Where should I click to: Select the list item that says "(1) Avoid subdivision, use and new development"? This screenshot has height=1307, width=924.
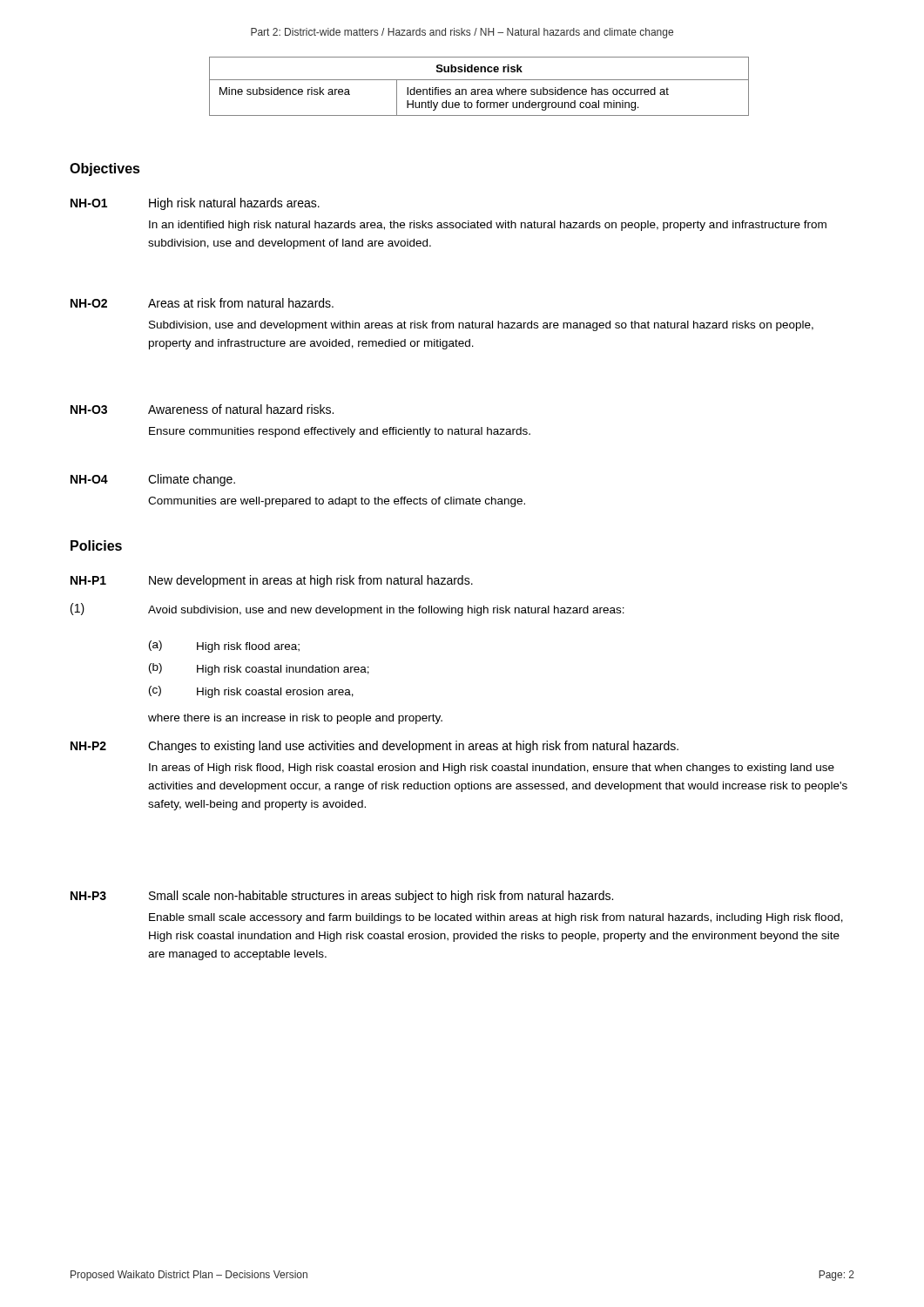462,610
